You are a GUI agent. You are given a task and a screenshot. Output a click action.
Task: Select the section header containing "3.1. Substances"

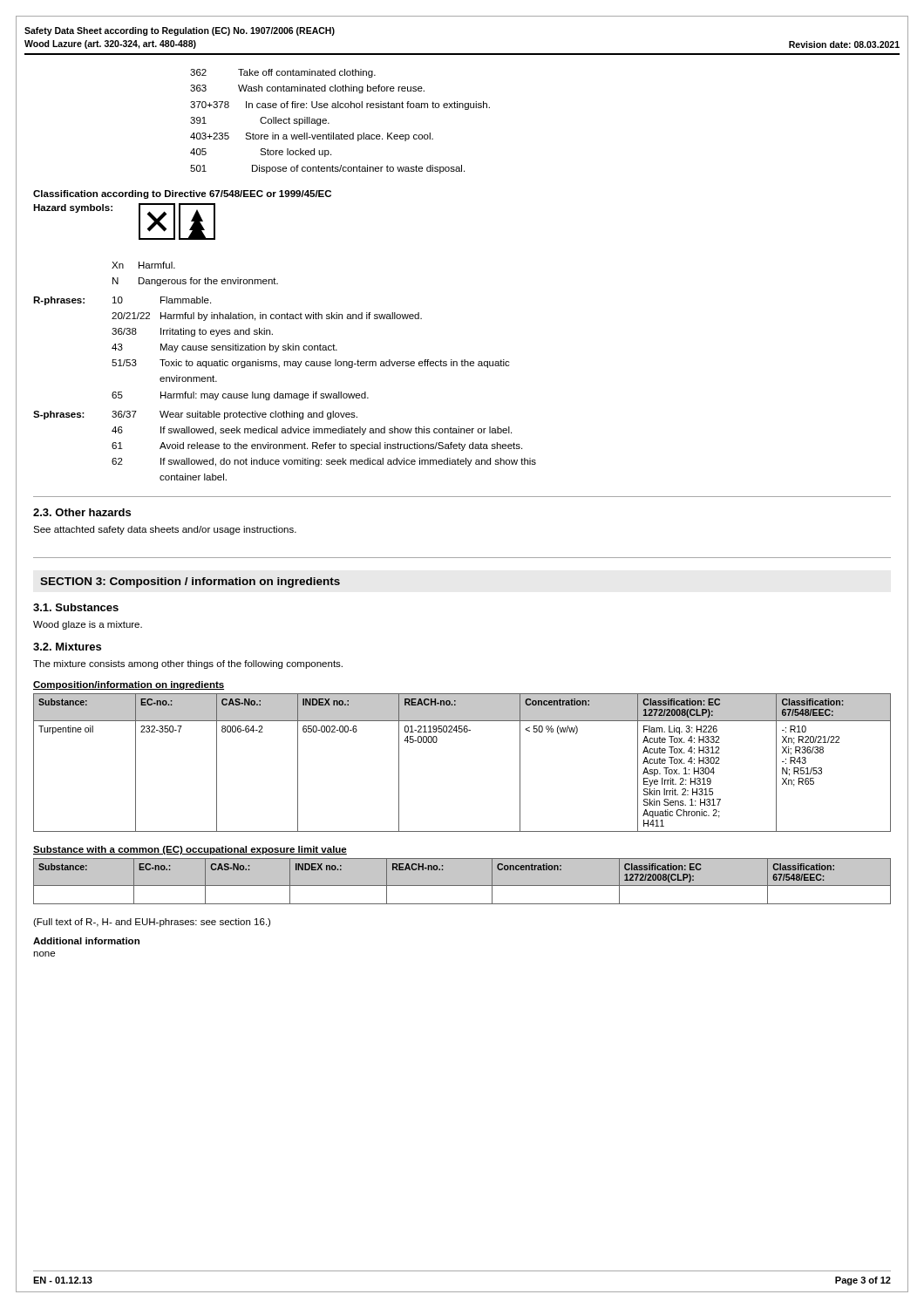pos(76,607)
